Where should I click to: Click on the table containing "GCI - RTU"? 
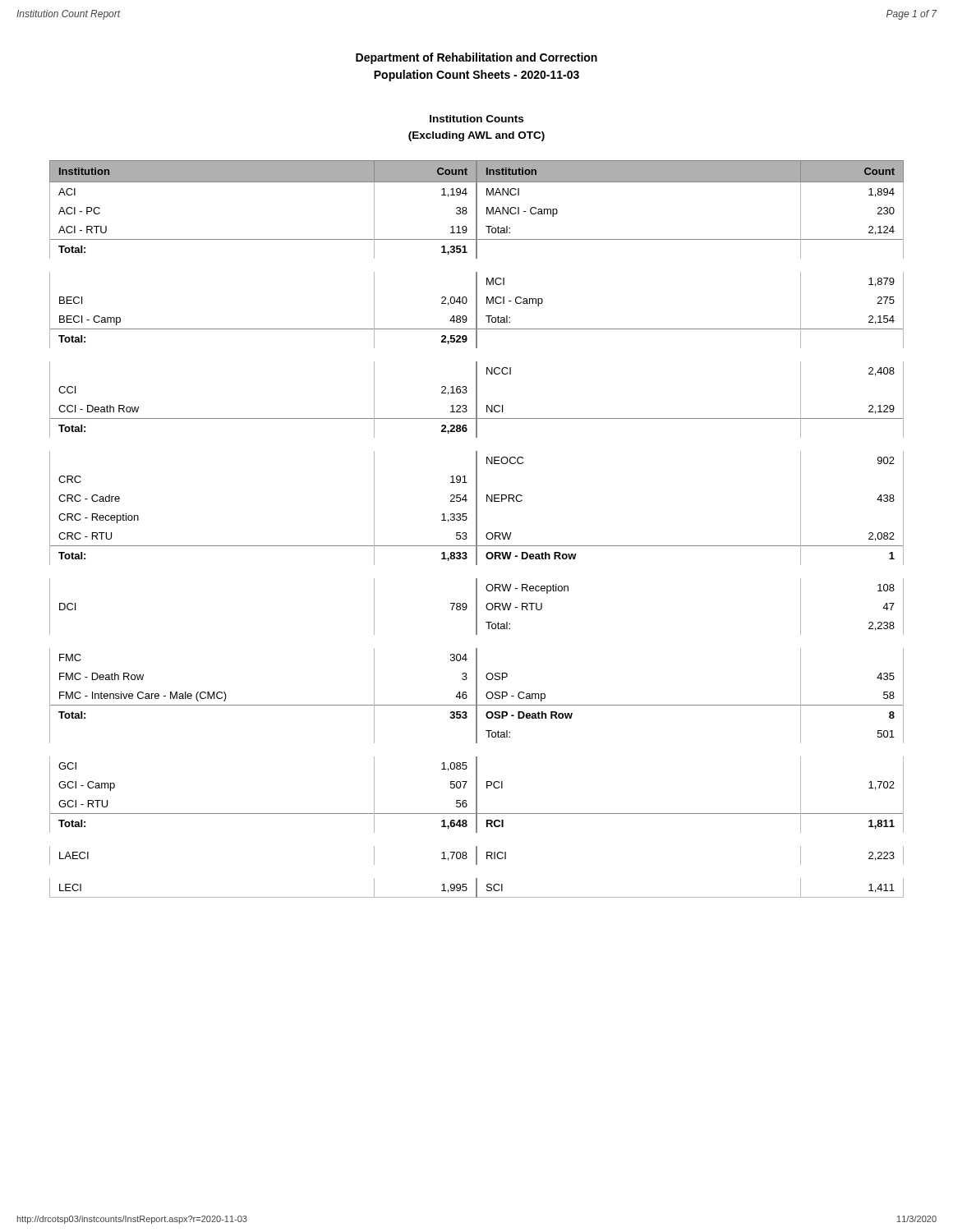(476, 529)
